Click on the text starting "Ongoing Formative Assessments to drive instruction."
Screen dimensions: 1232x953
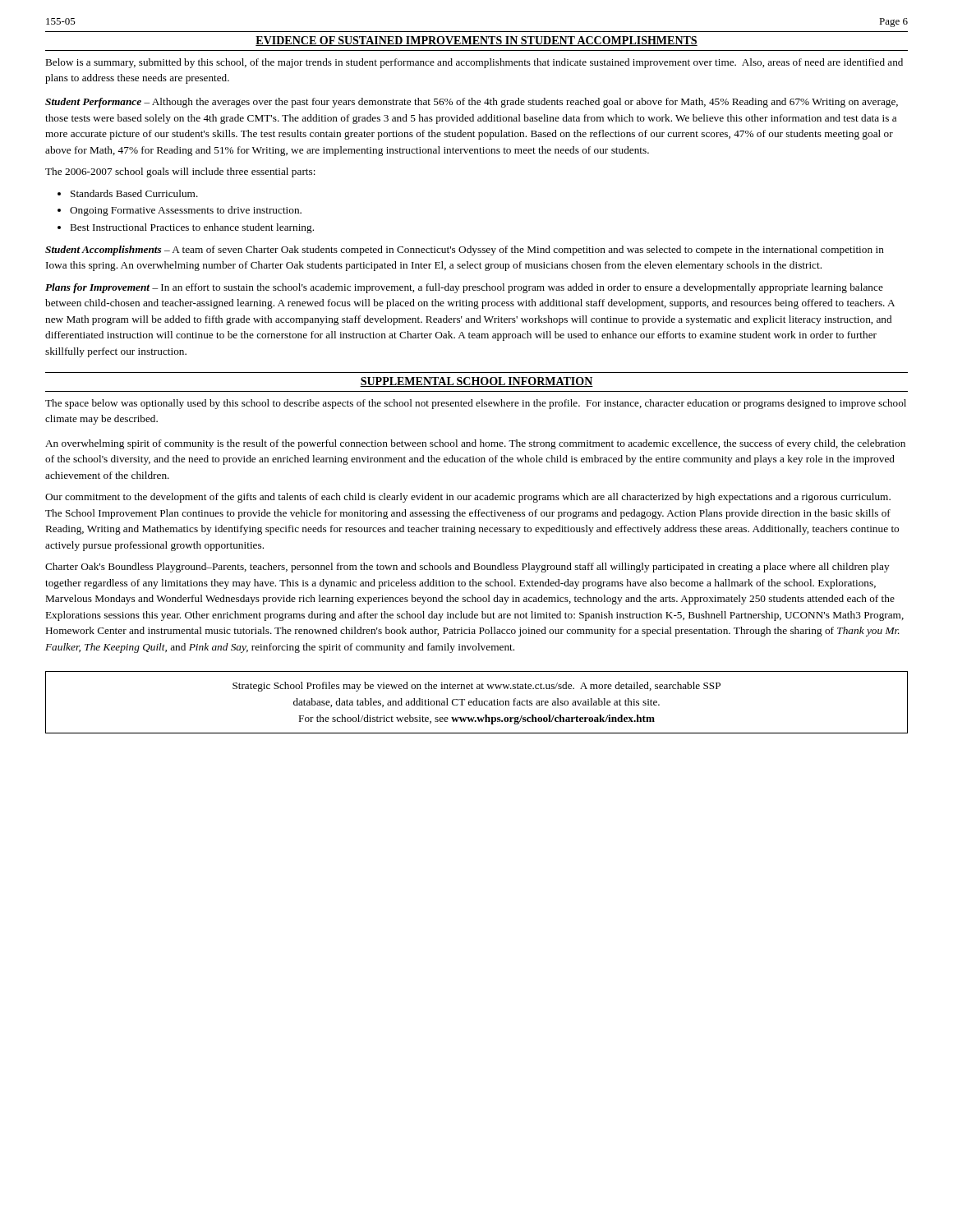click(186, 210)
